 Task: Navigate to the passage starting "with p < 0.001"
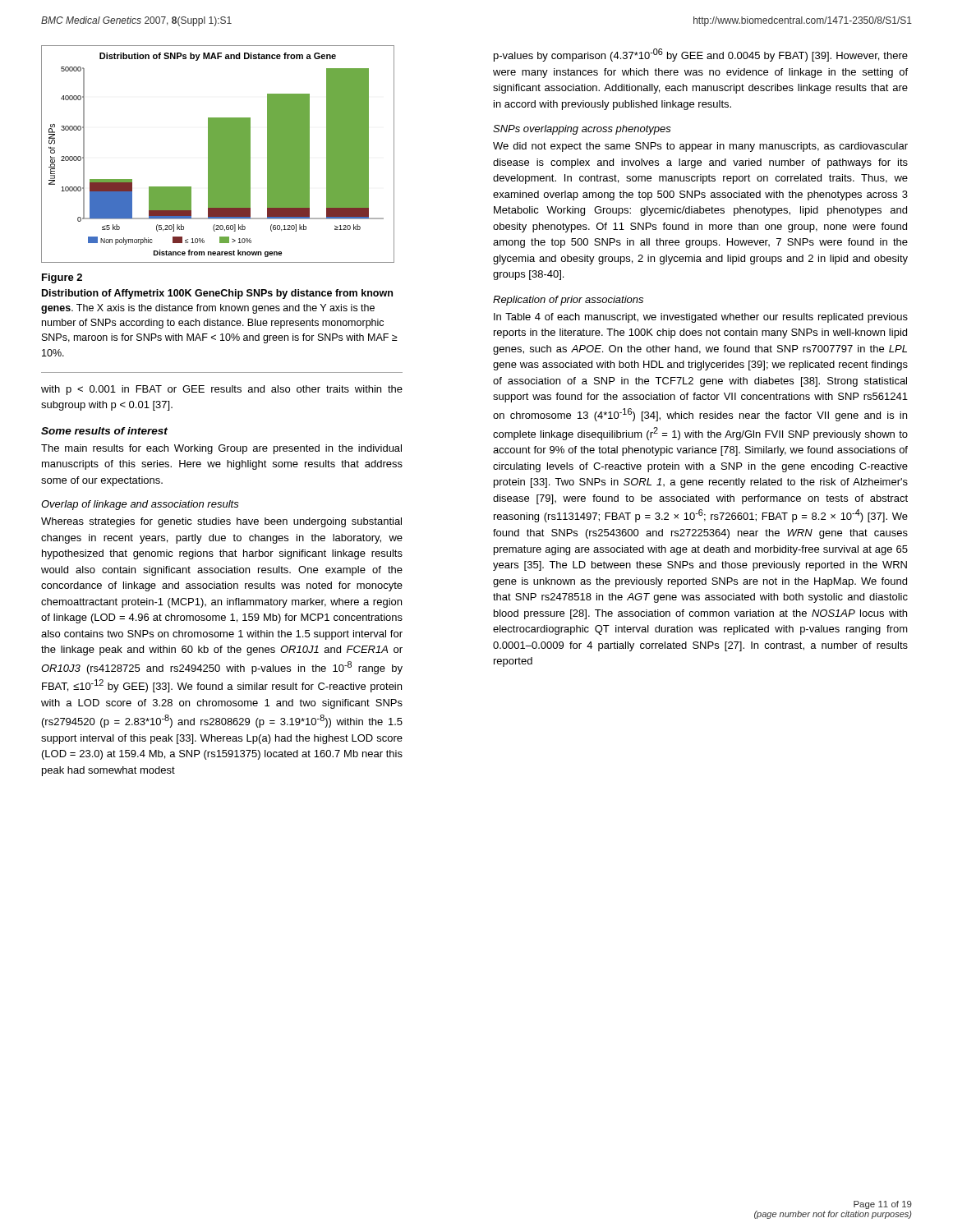point(222,397)
